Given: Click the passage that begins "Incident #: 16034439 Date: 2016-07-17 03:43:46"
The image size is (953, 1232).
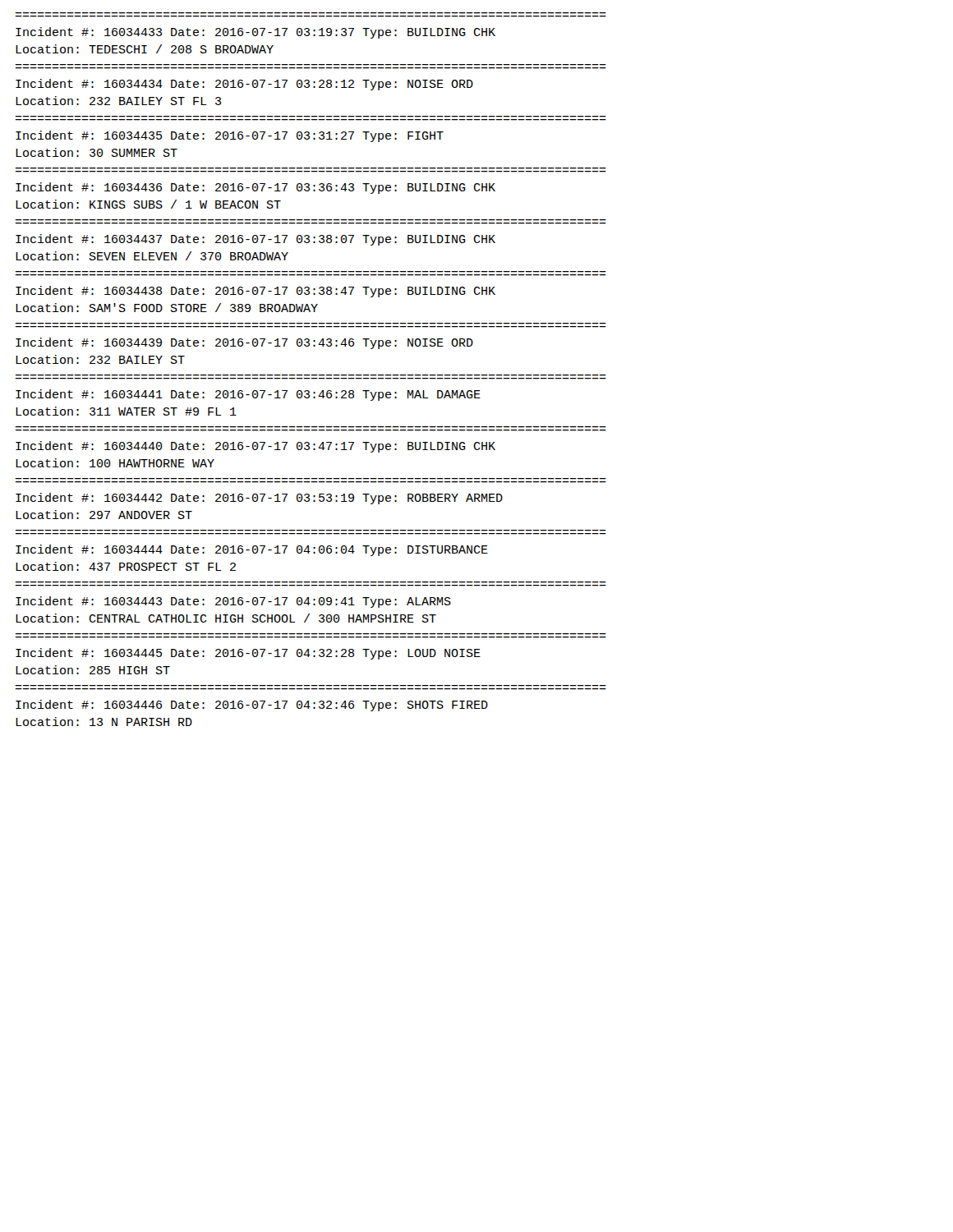Looking at the screenshot, I should pyautogui.click(x=244, y=352).
